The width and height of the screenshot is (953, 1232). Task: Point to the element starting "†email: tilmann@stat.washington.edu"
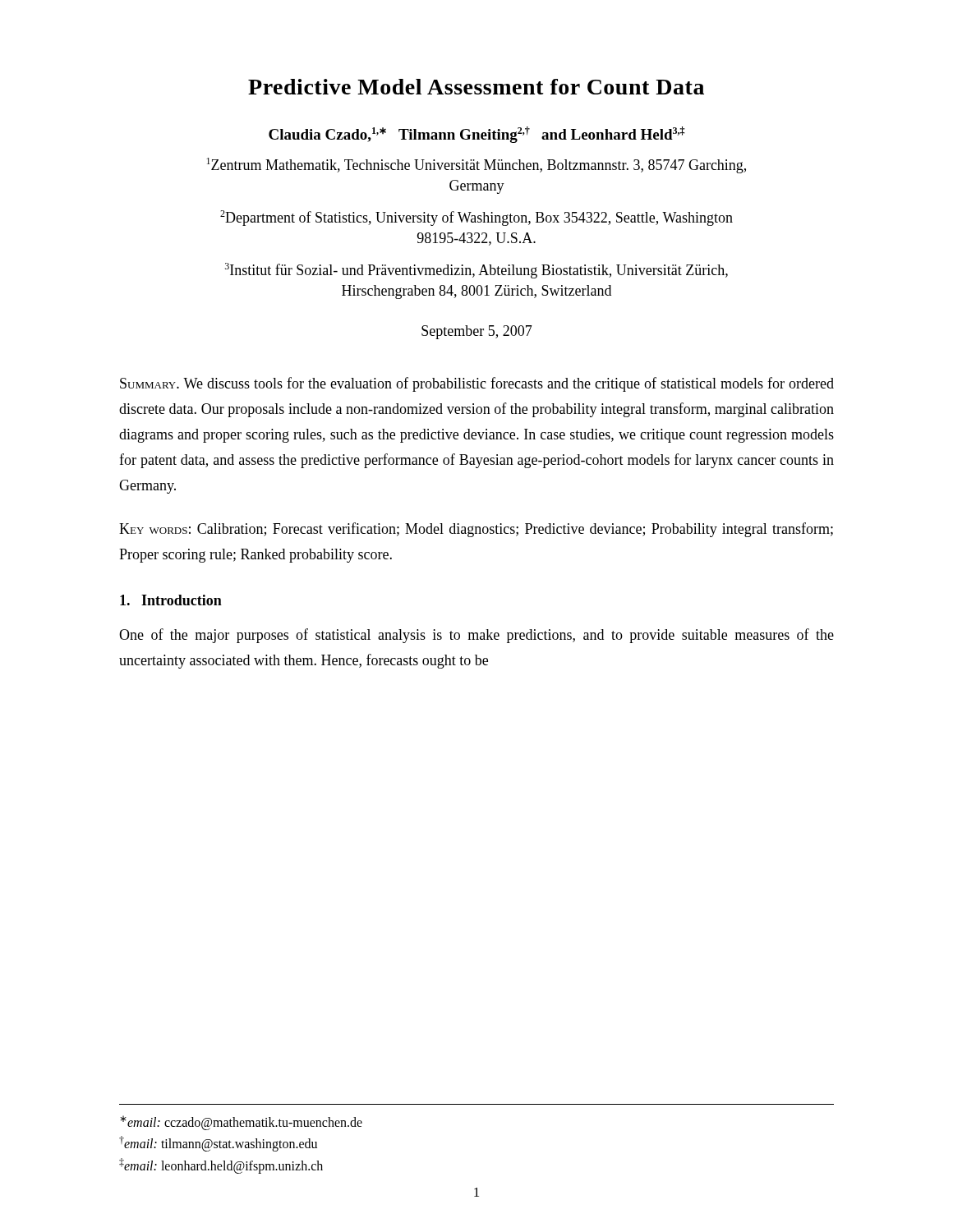coord(218,1143)
